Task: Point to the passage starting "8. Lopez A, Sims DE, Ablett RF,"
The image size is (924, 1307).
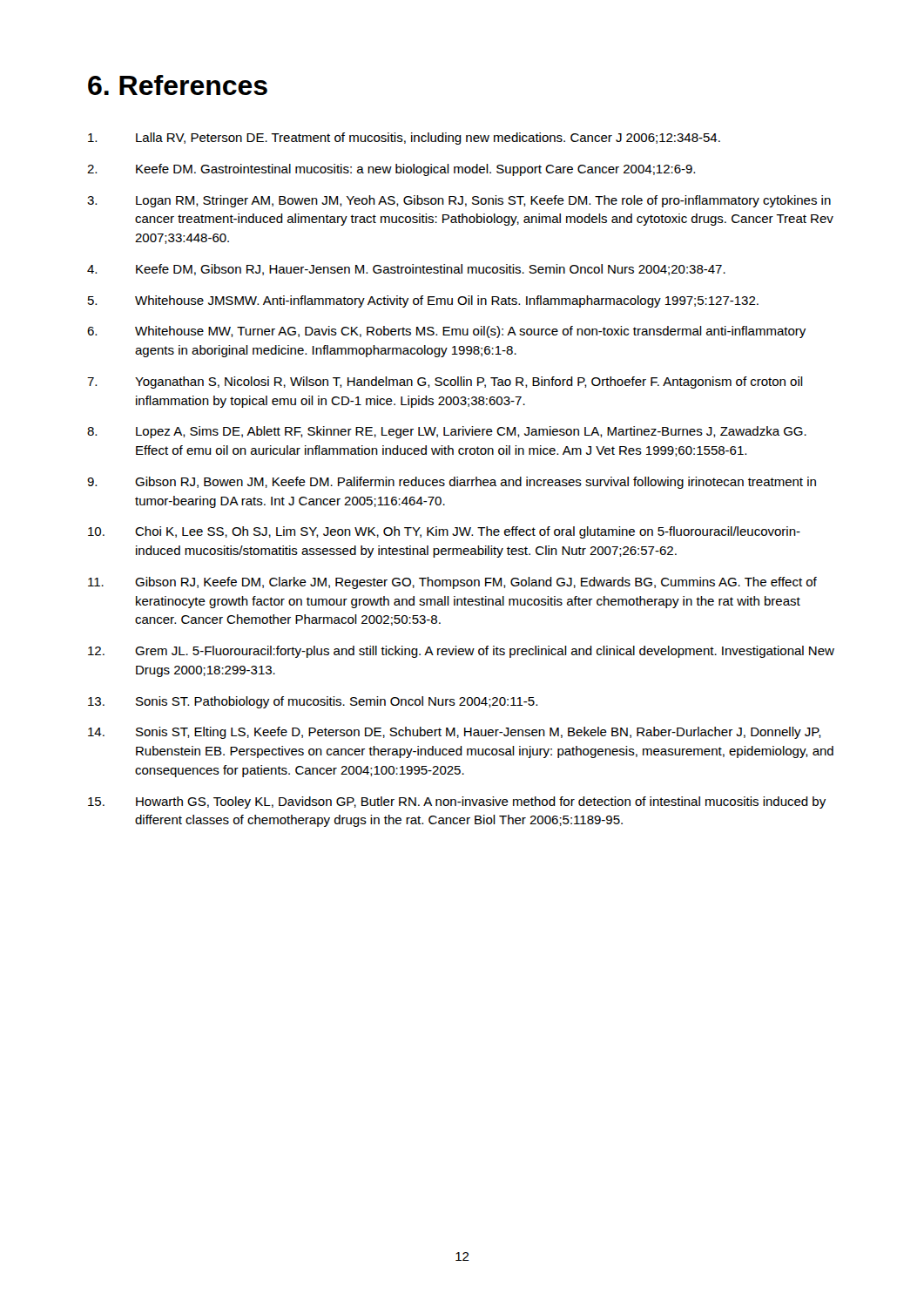Action: point(462,441)
